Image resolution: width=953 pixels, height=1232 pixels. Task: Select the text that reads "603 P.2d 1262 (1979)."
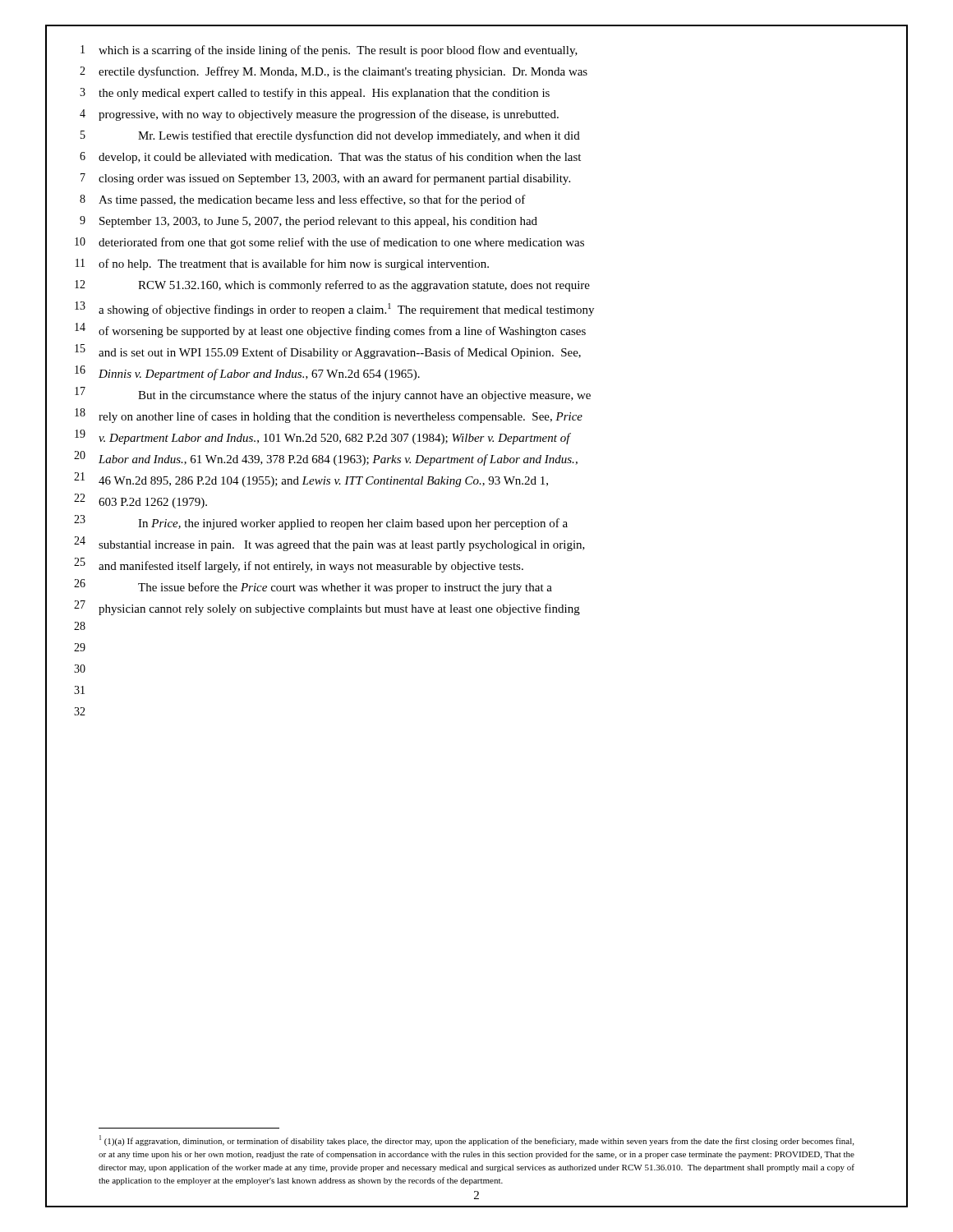point(153,502)
